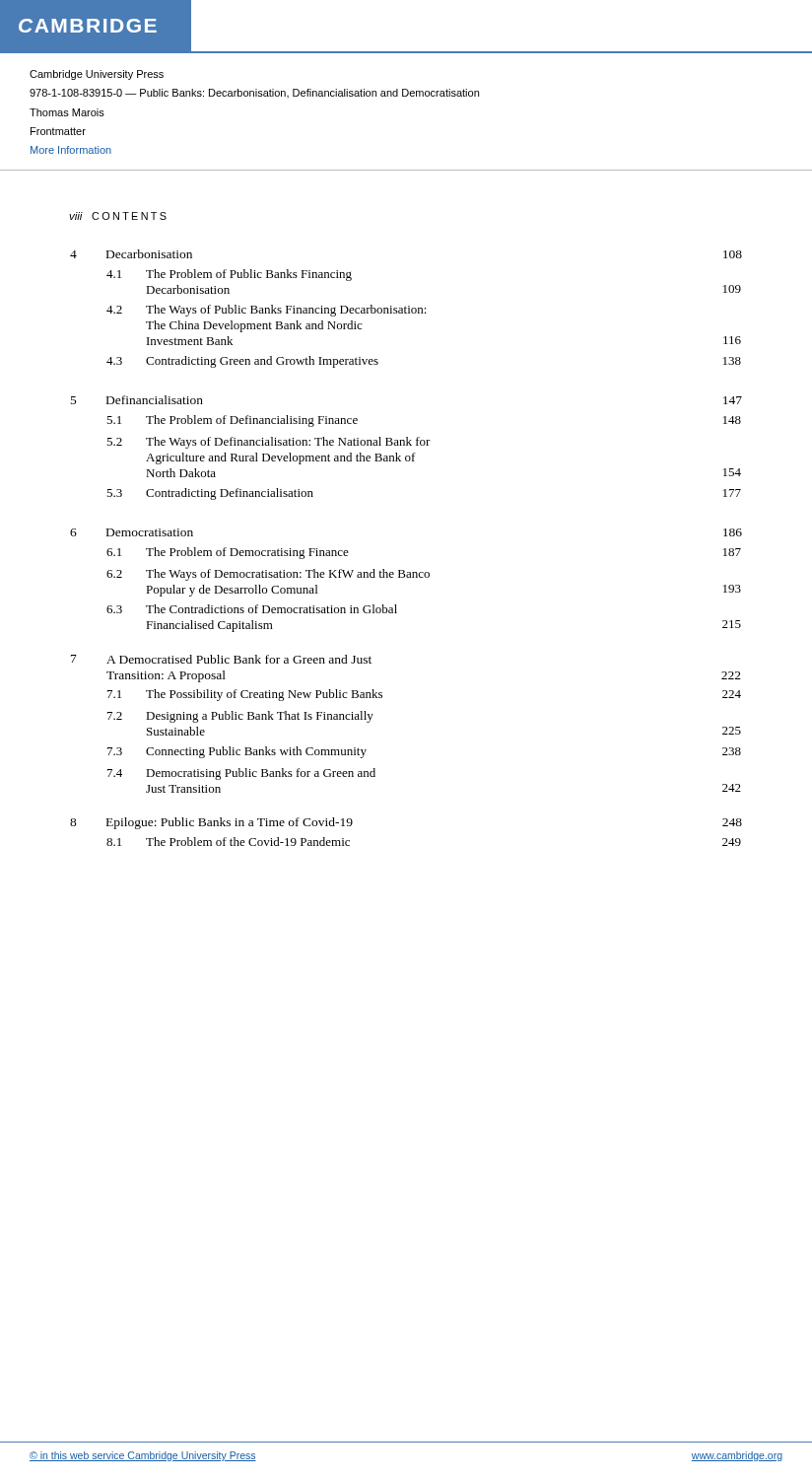Click on the list item that reads "A Democratised Public Bank for"
Screen dimensions: 1479x812
tap(239, 659)
